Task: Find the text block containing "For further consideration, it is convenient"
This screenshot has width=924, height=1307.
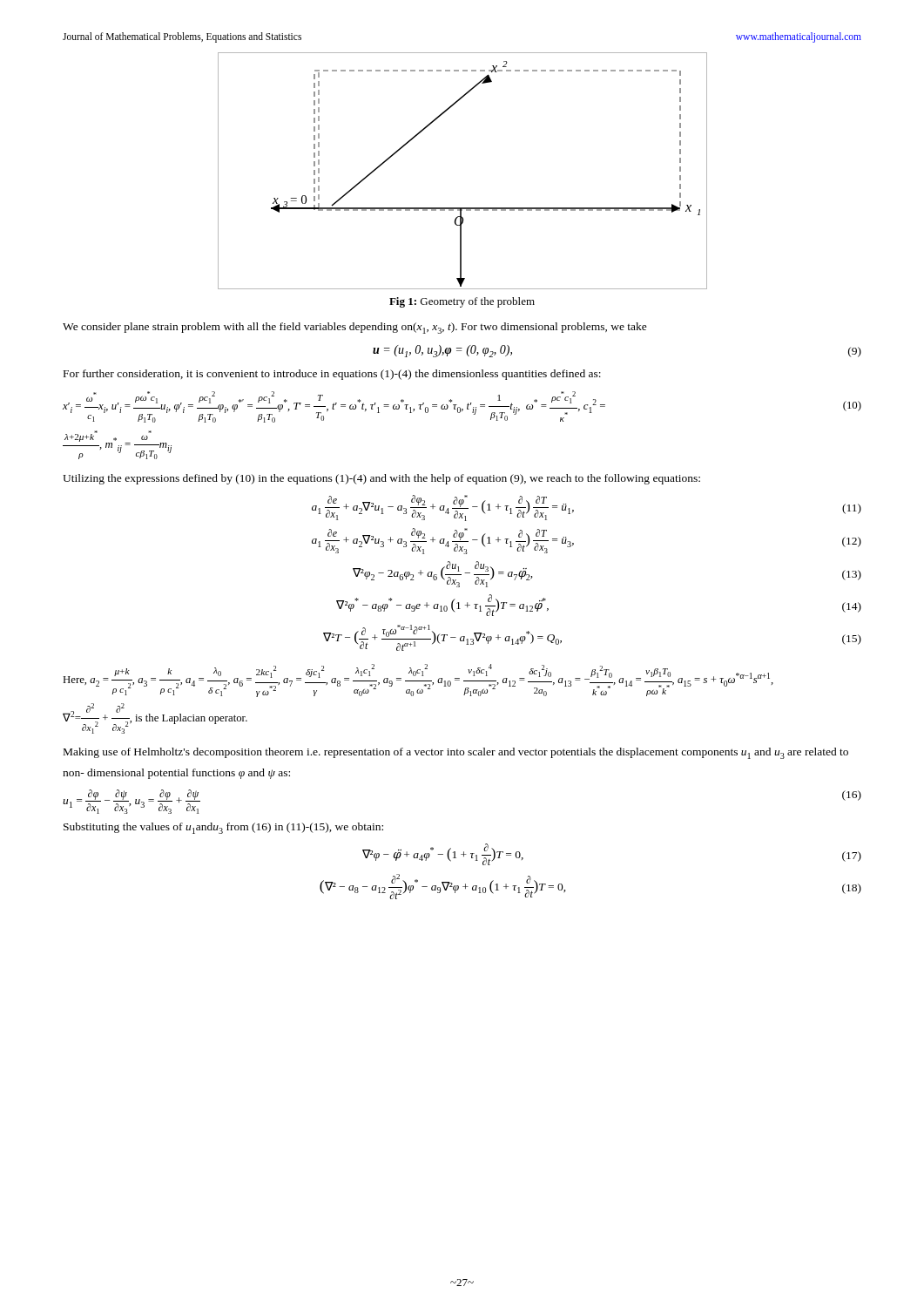Action: (332, 373)
